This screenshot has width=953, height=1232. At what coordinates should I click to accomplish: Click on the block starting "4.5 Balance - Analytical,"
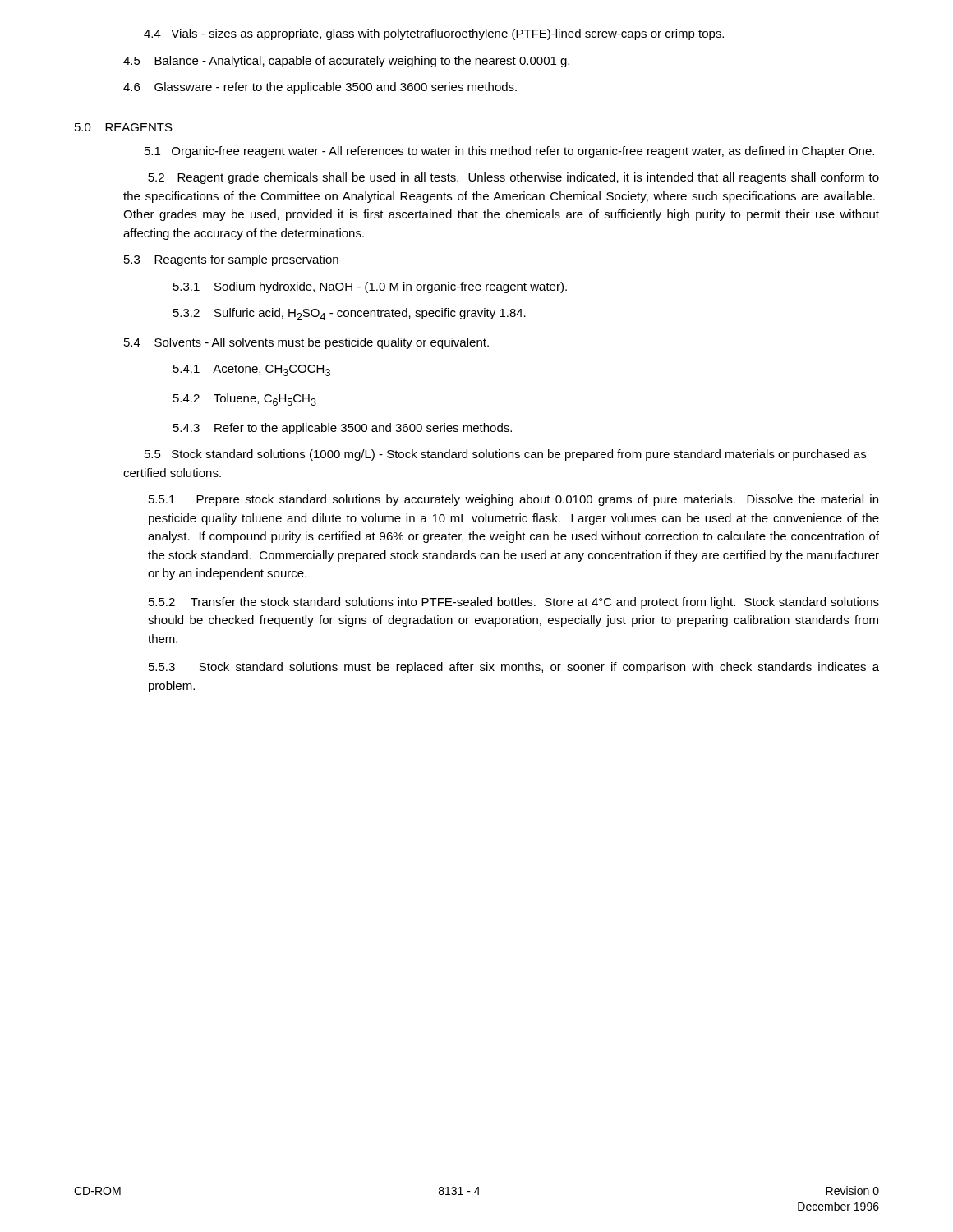[x=347, y=60]
